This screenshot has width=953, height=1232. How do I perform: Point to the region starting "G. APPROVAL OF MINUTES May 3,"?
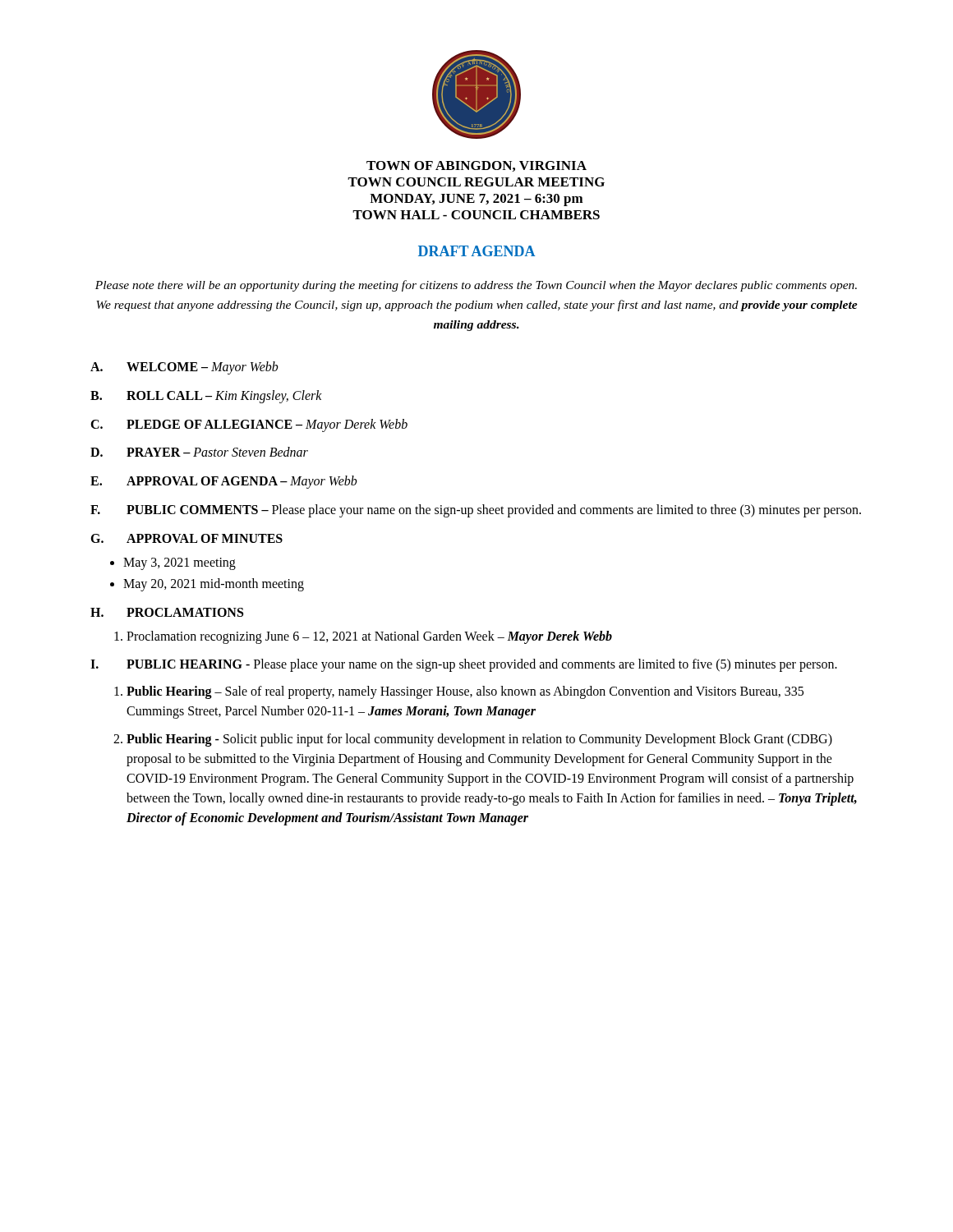pos(186,538)
